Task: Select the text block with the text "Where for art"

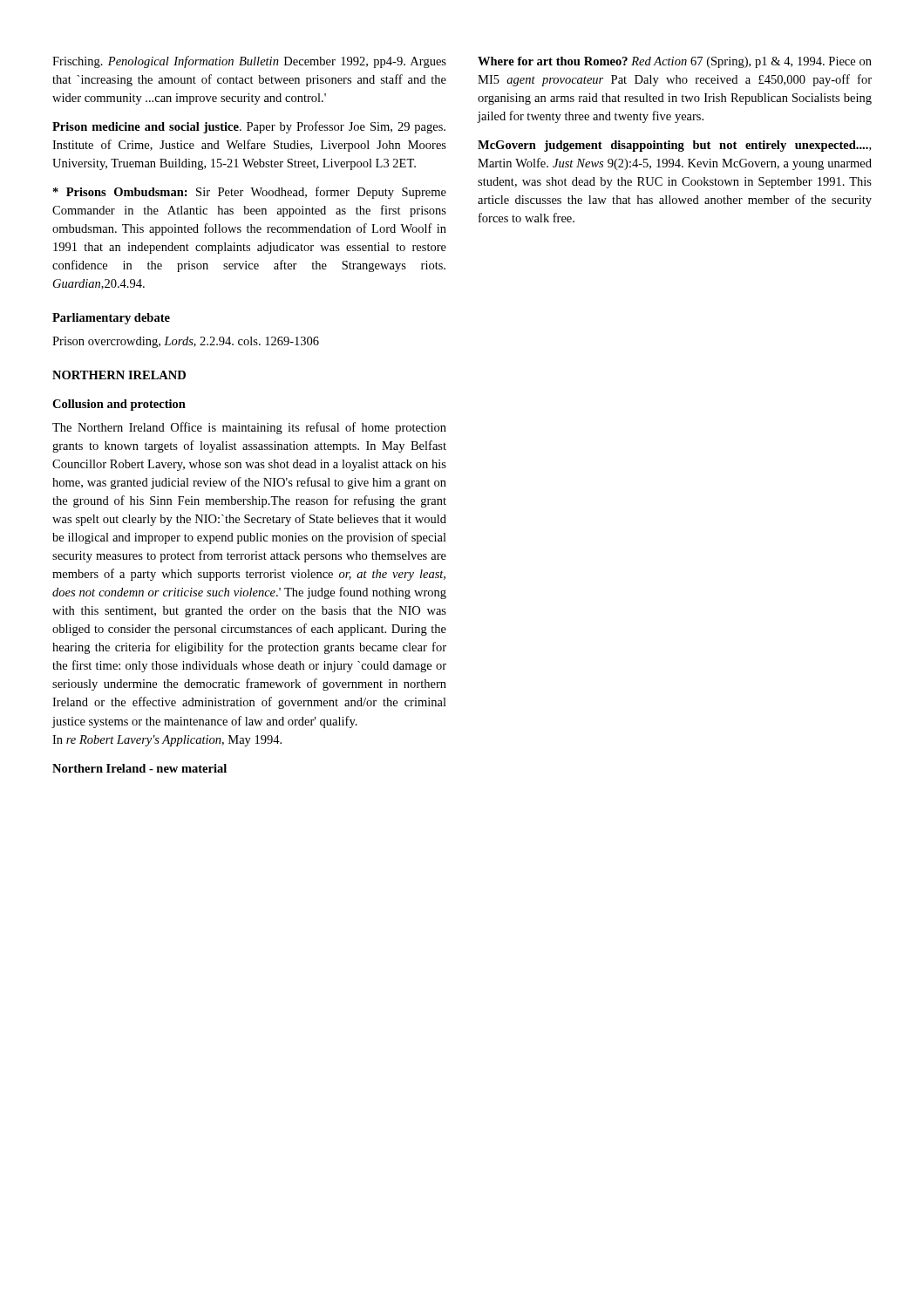Action: pyautogui.click(x=675, y=88)
